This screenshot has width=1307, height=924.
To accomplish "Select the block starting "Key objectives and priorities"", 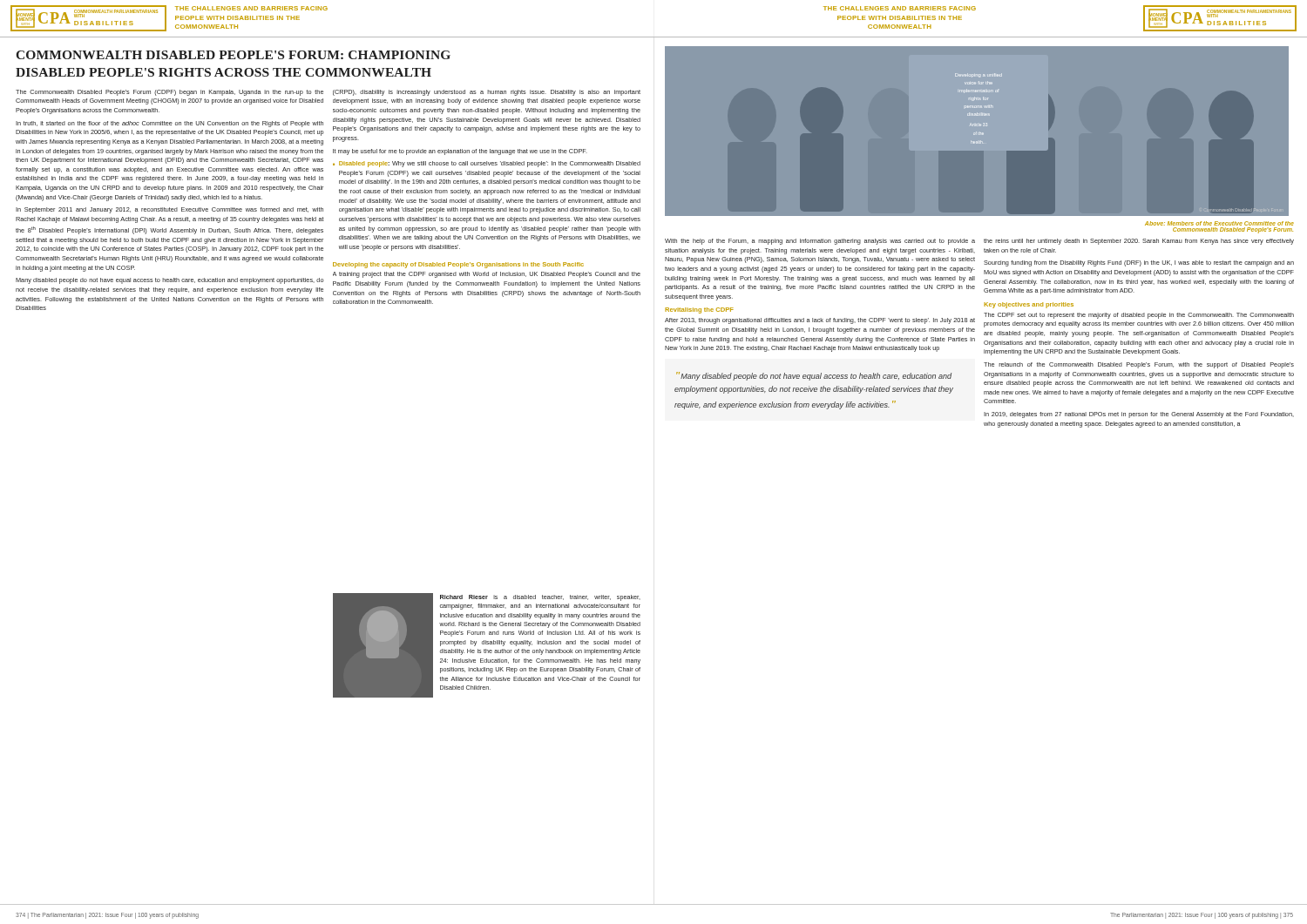I will click(1029, 304).
